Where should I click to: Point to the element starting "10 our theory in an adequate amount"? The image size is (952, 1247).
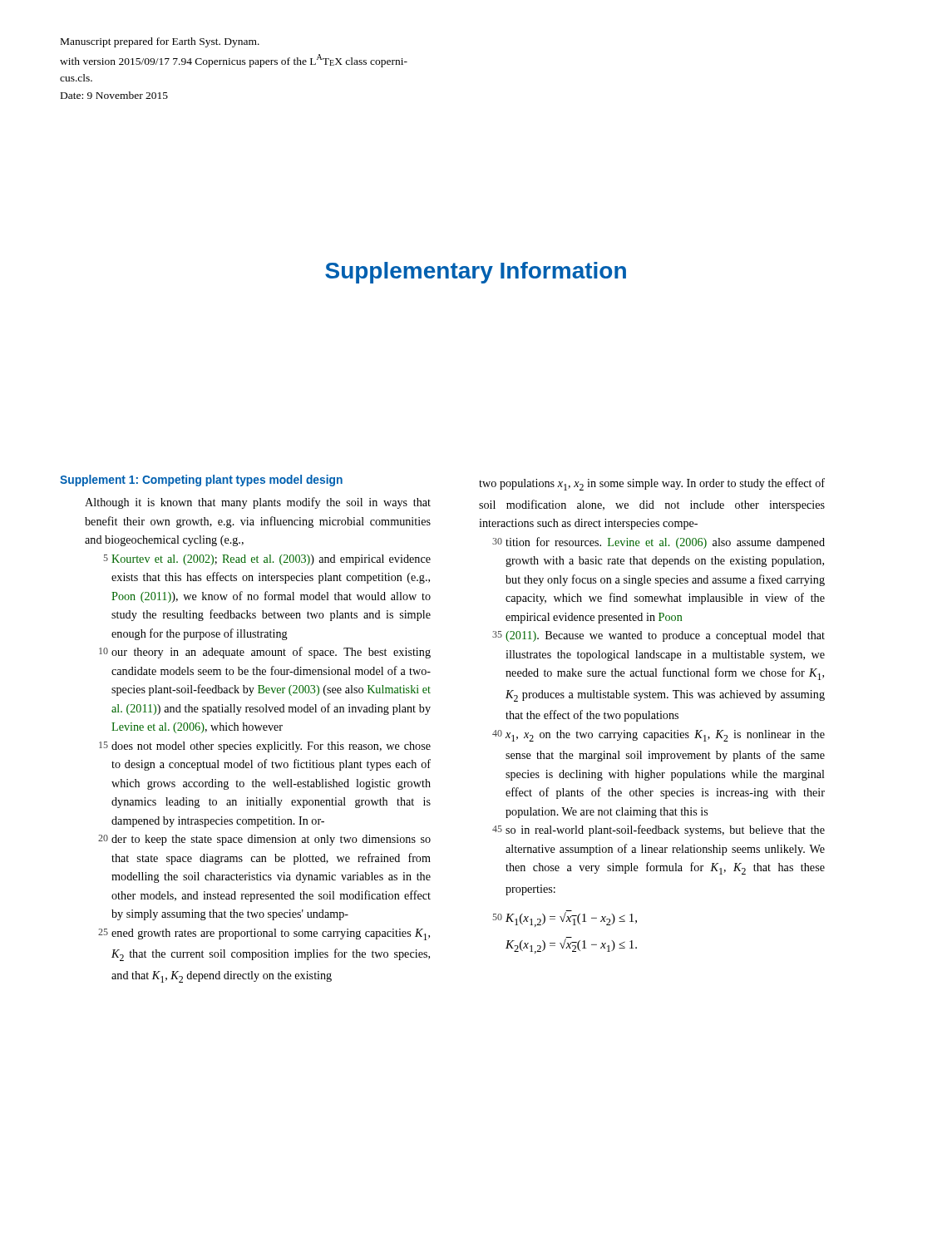pos(258,689)
